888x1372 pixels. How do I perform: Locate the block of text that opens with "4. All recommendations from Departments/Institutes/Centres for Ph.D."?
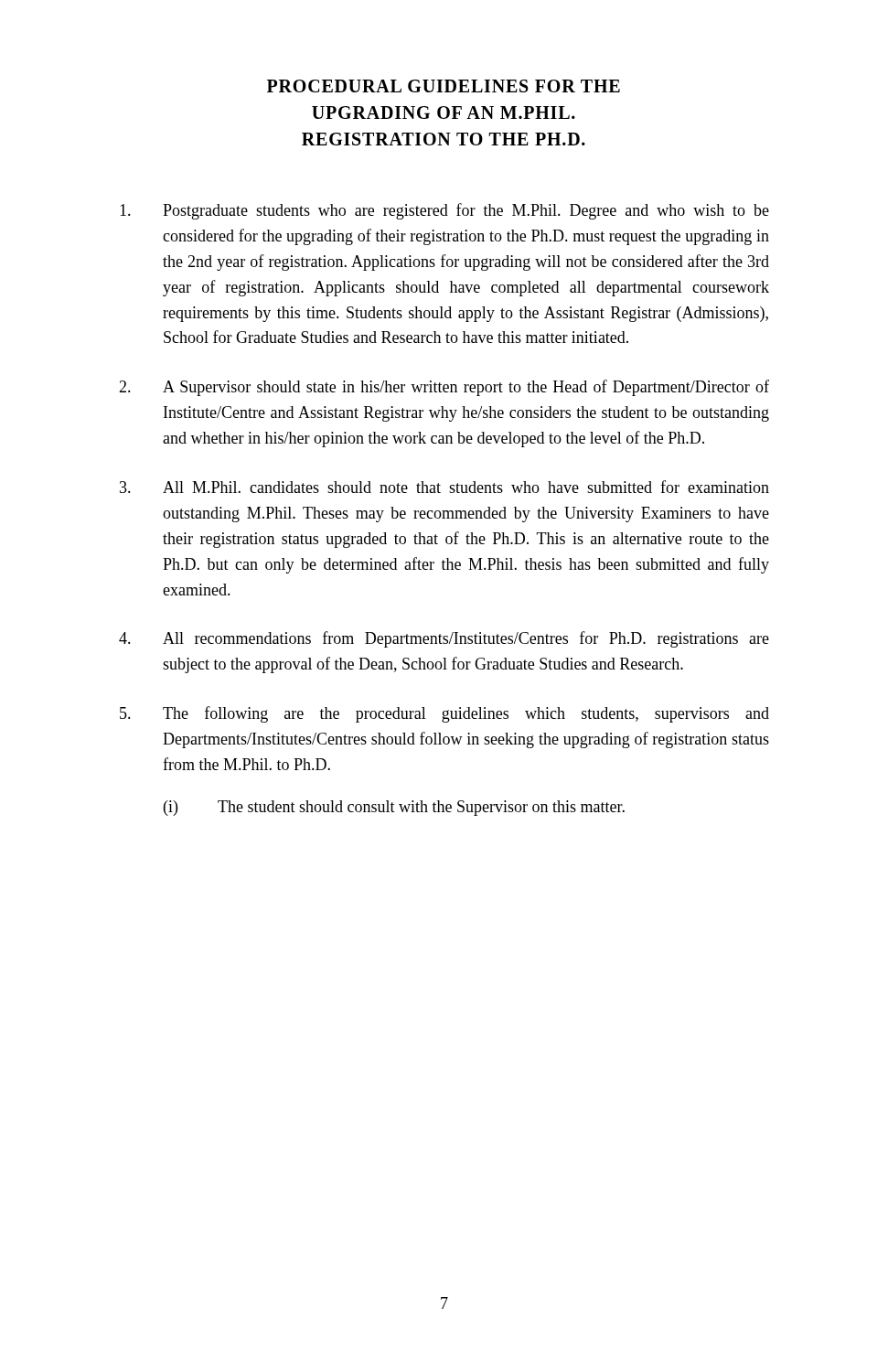click(x=444, y=653)
